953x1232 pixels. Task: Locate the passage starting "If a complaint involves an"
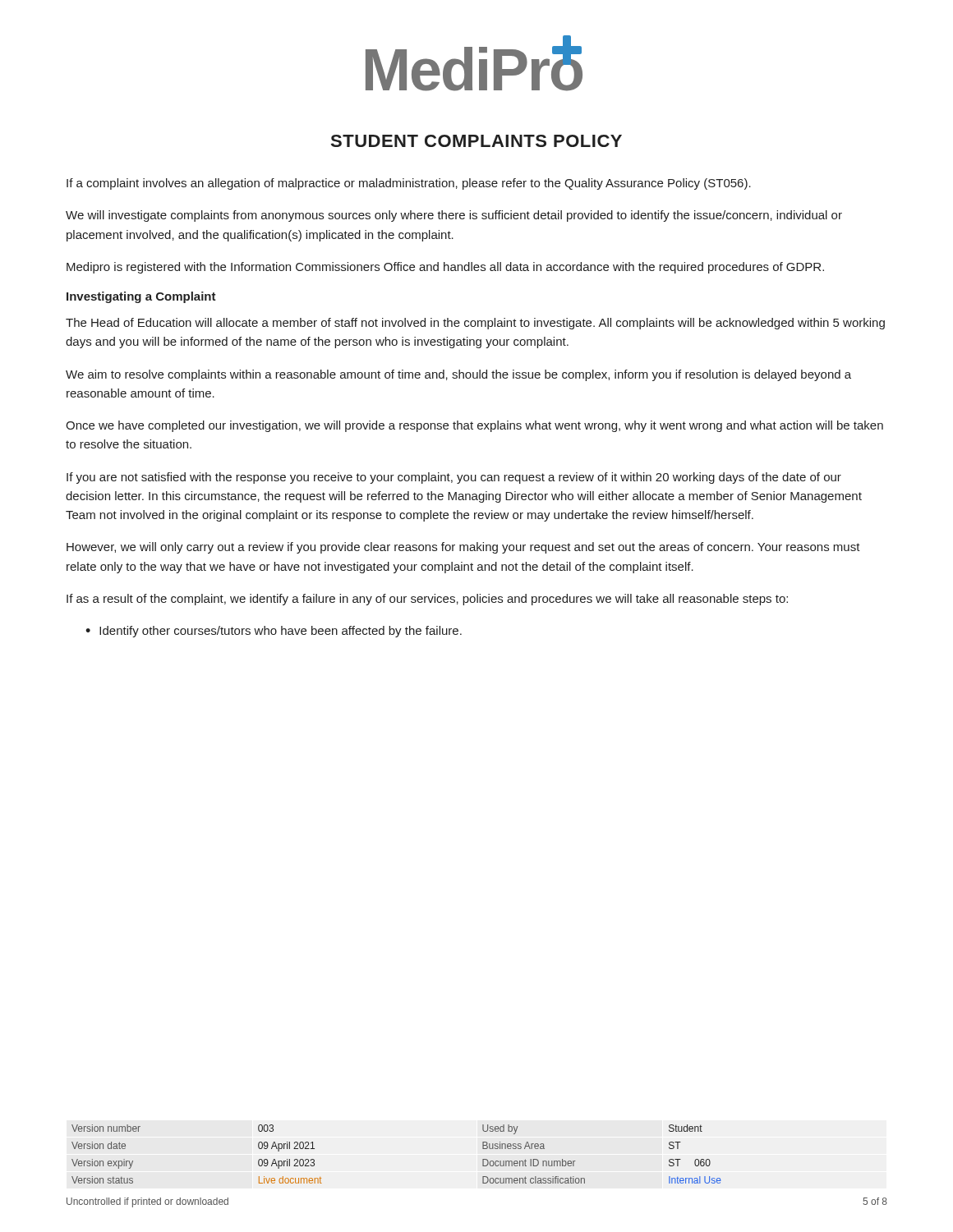click(x=409, y=183)
